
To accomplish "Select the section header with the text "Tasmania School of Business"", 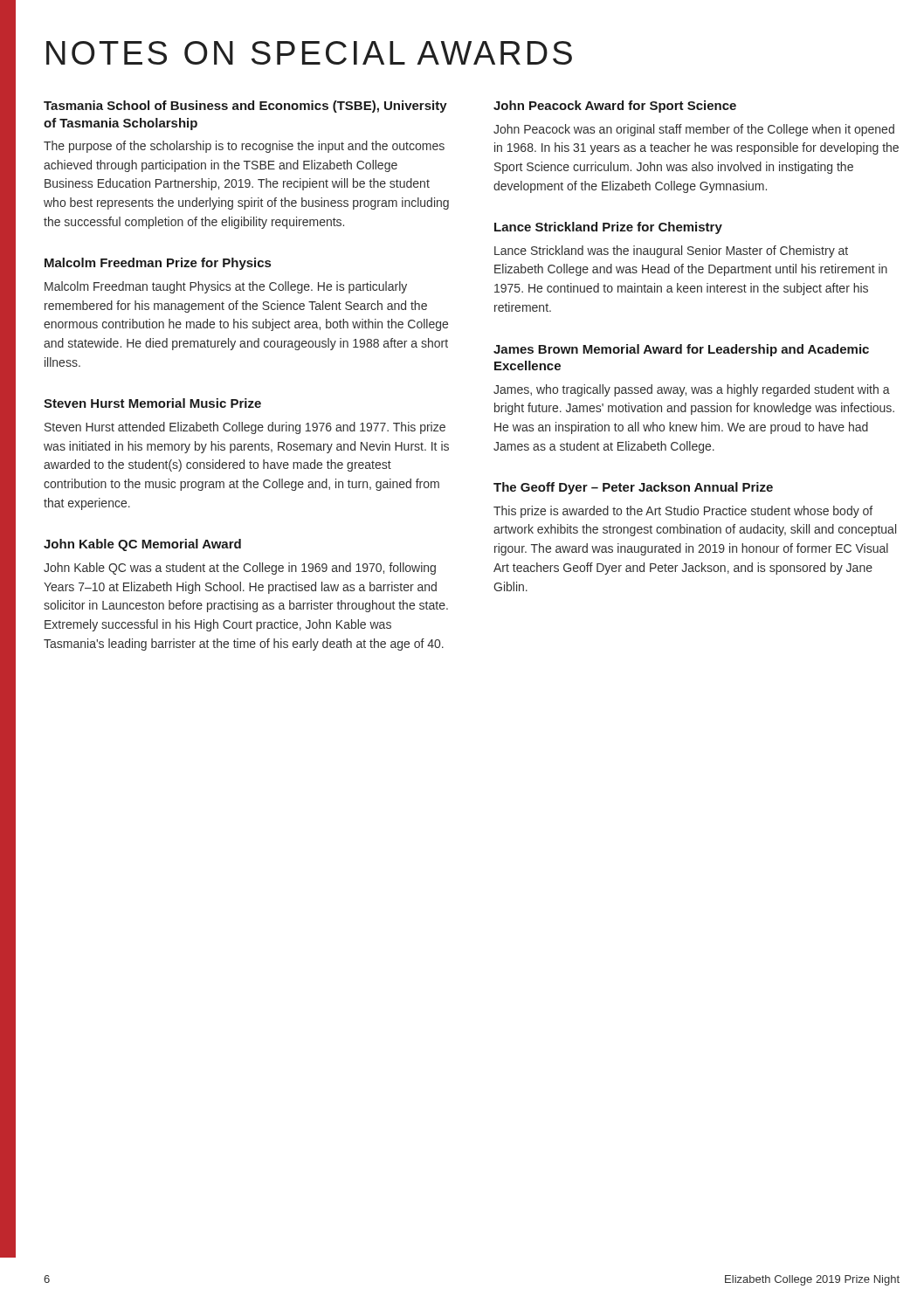I will click(x=247, y=114).
